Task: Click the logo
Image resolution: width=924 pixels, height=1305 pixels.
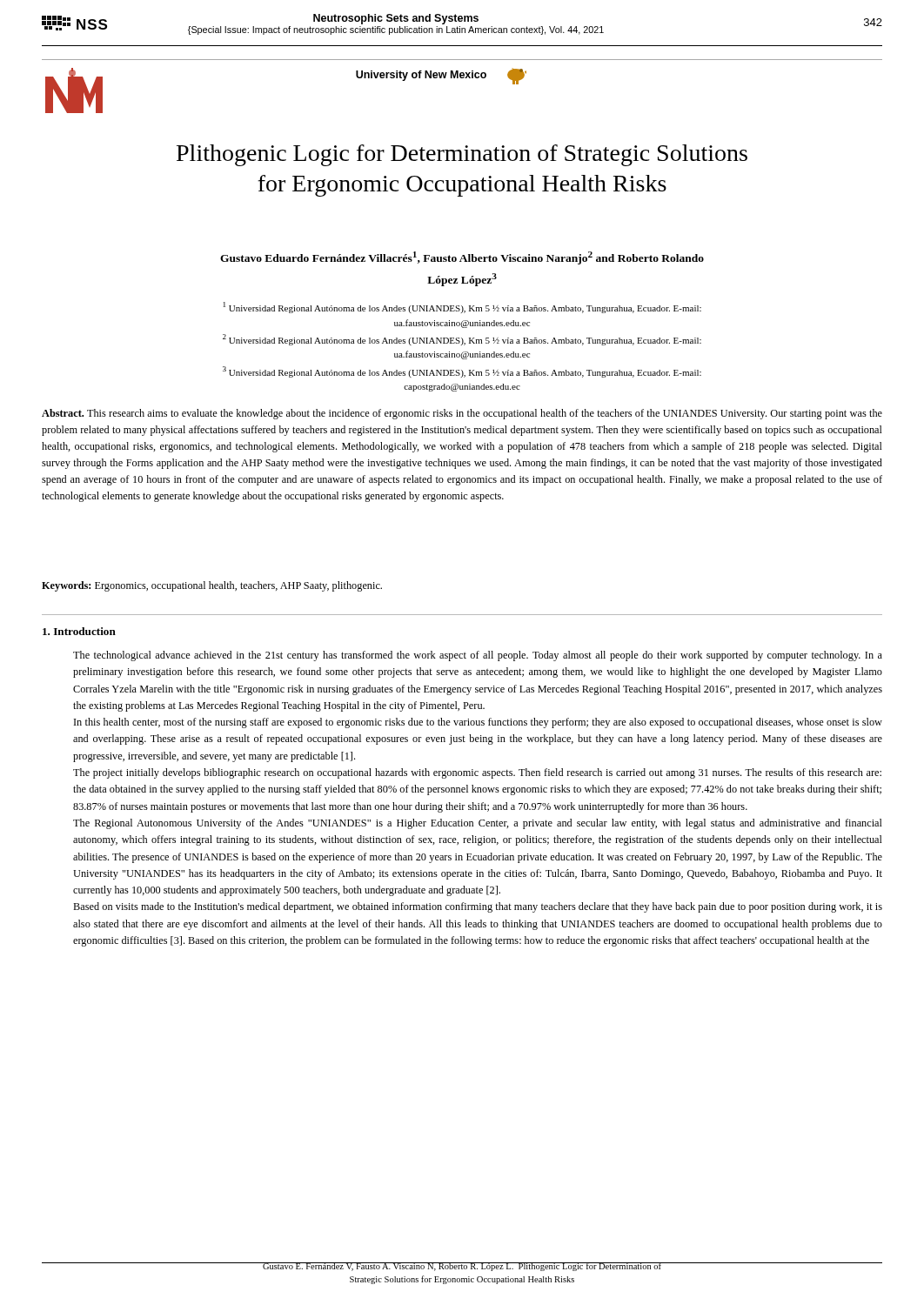Action: (72, 98)
